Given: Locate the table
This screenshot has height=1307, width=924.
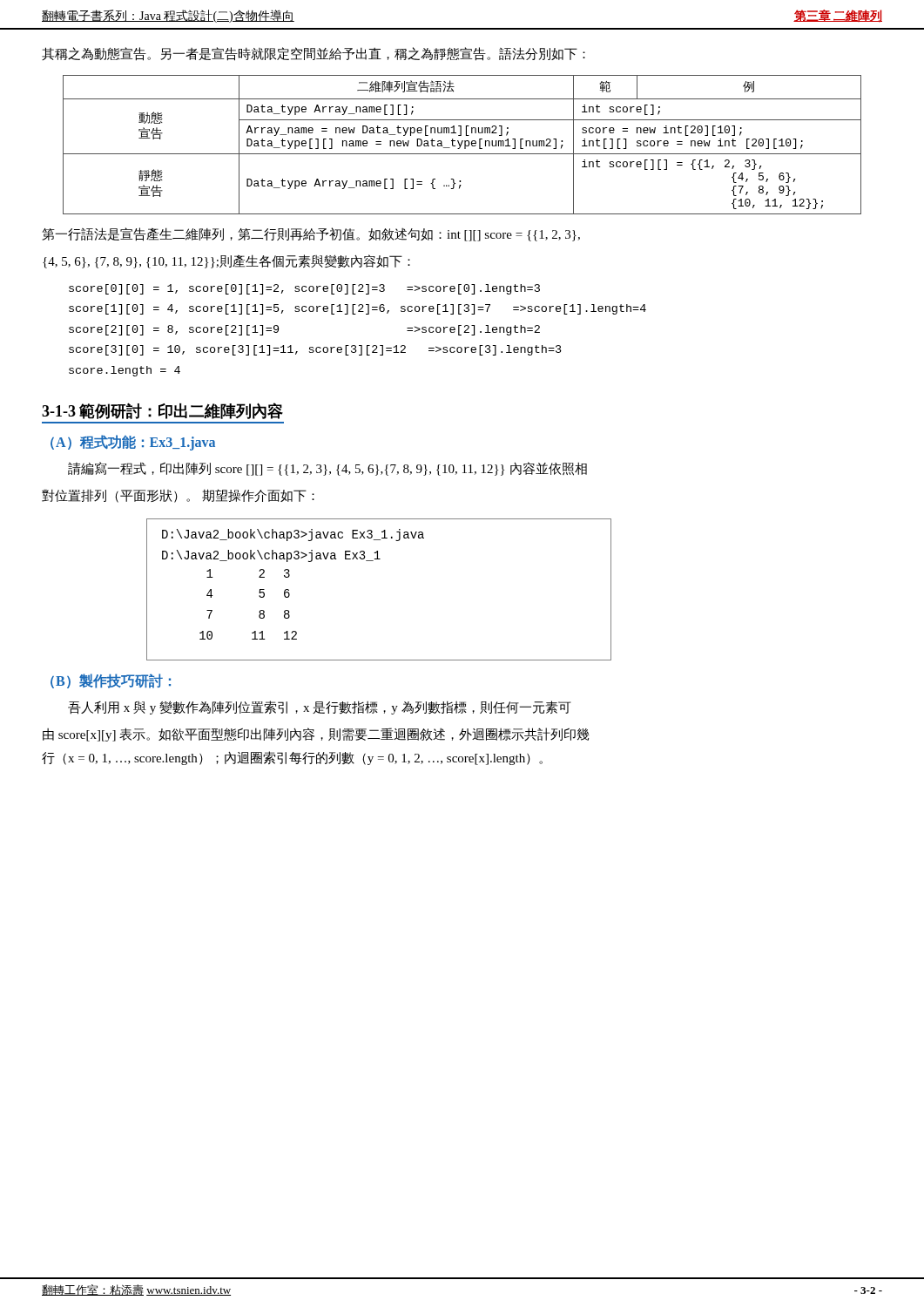Looking at the screenshot, I should pos(462,144).
